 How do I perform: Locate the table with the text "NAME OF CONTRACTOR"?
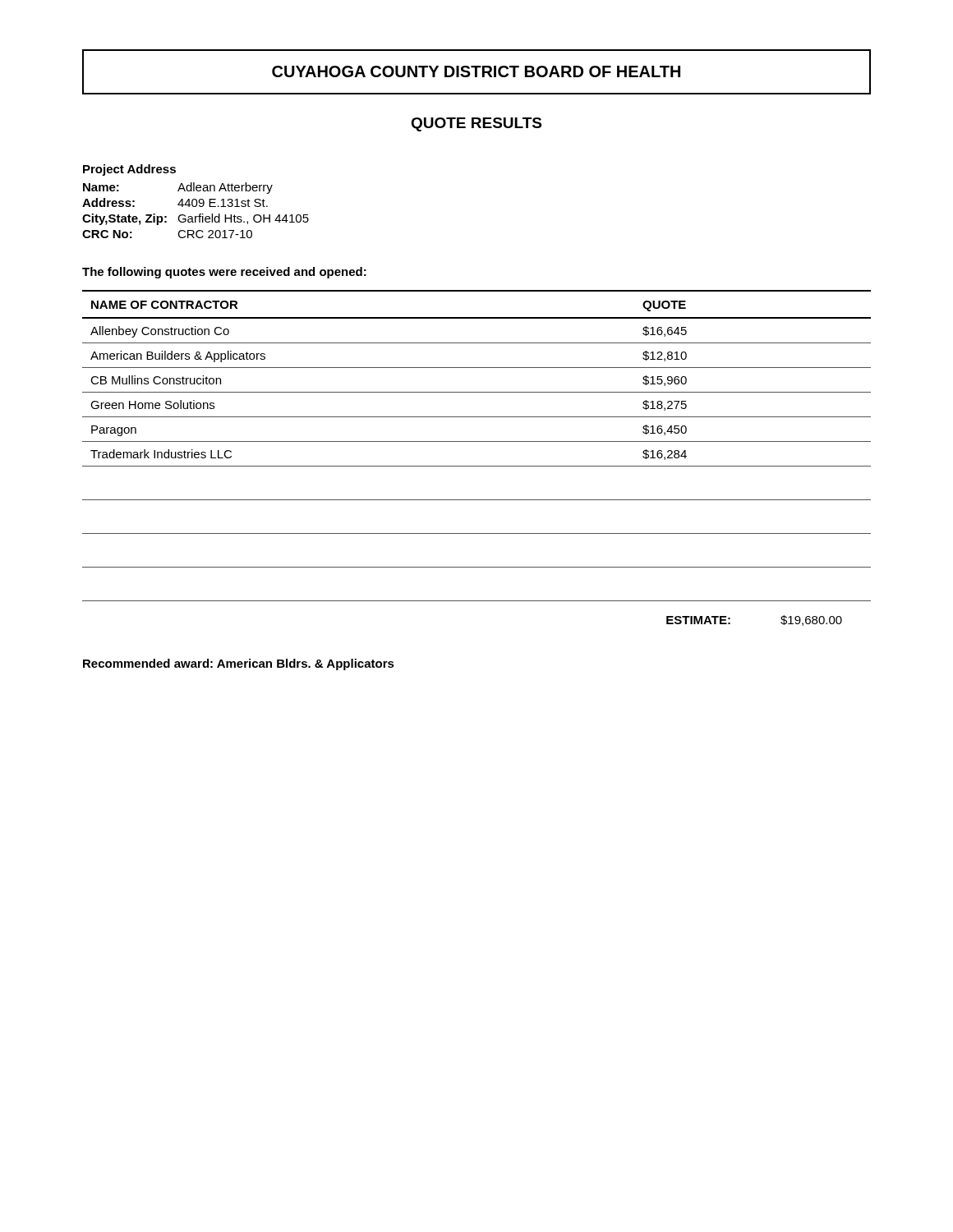476,446
